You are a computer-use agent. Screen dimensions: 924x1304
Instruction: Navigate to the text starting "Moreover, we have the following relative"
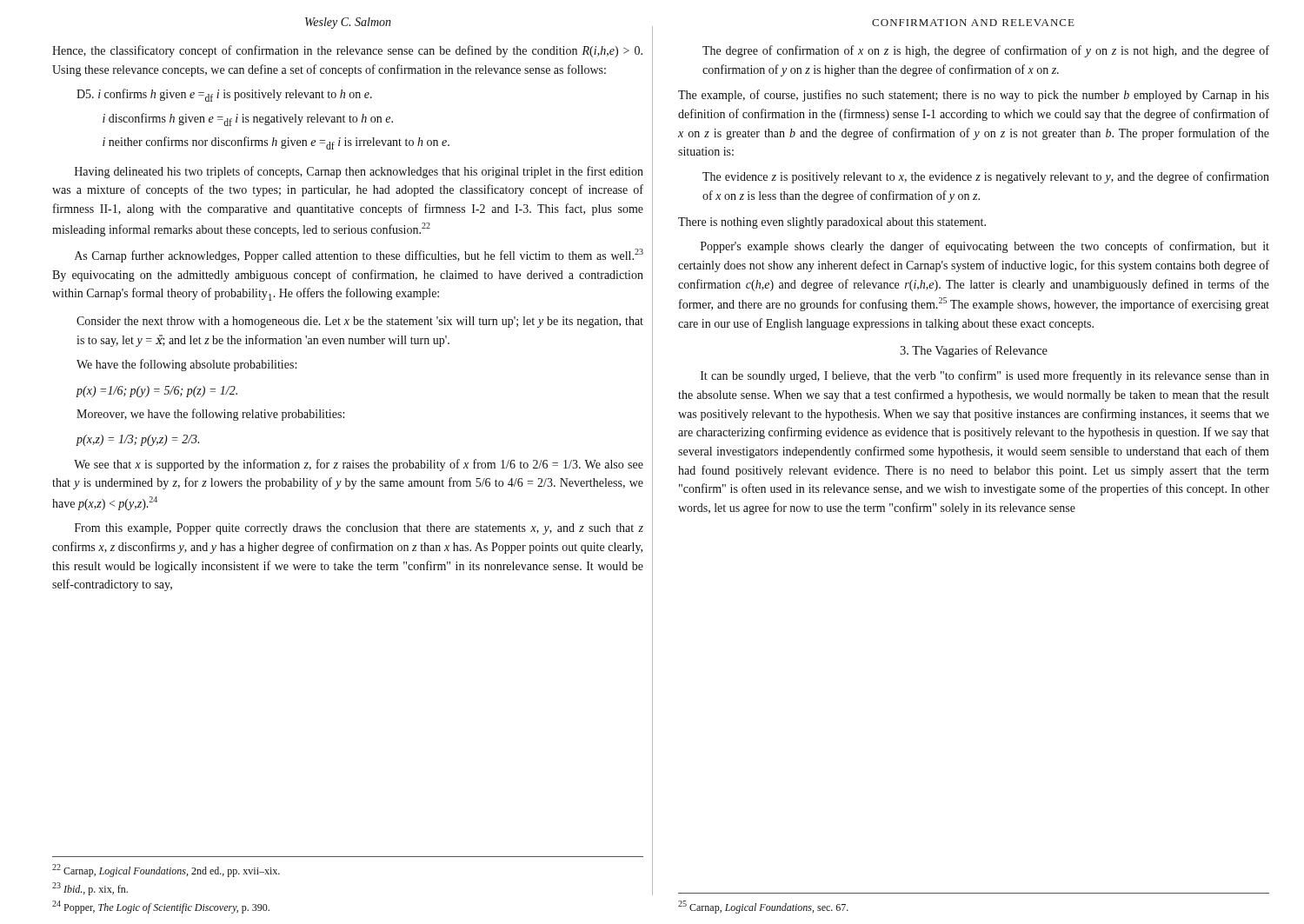click(210, 415)
